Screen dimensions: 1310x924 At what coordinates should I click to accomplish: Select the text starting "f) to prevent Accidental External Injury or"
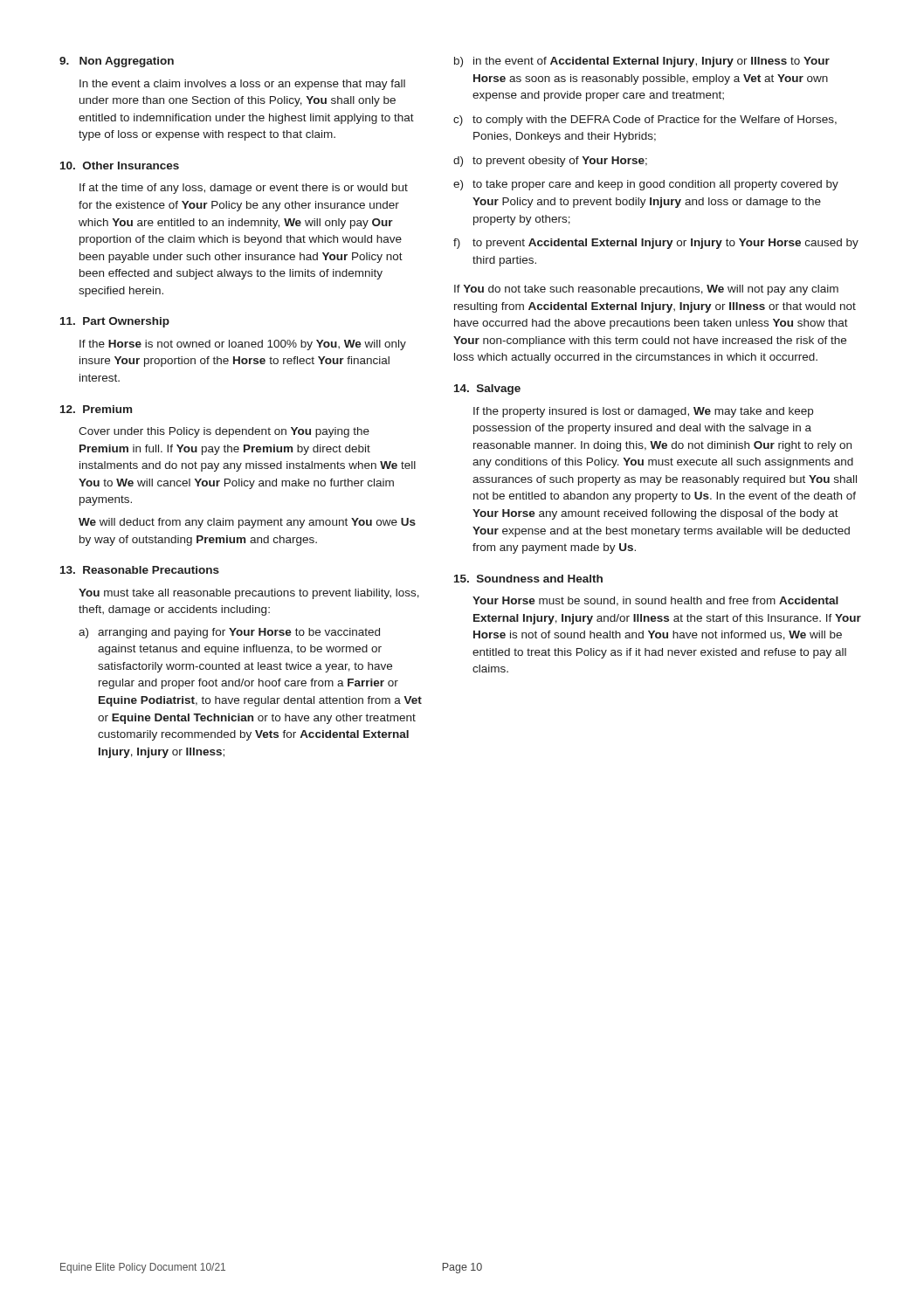pos(658,251)
